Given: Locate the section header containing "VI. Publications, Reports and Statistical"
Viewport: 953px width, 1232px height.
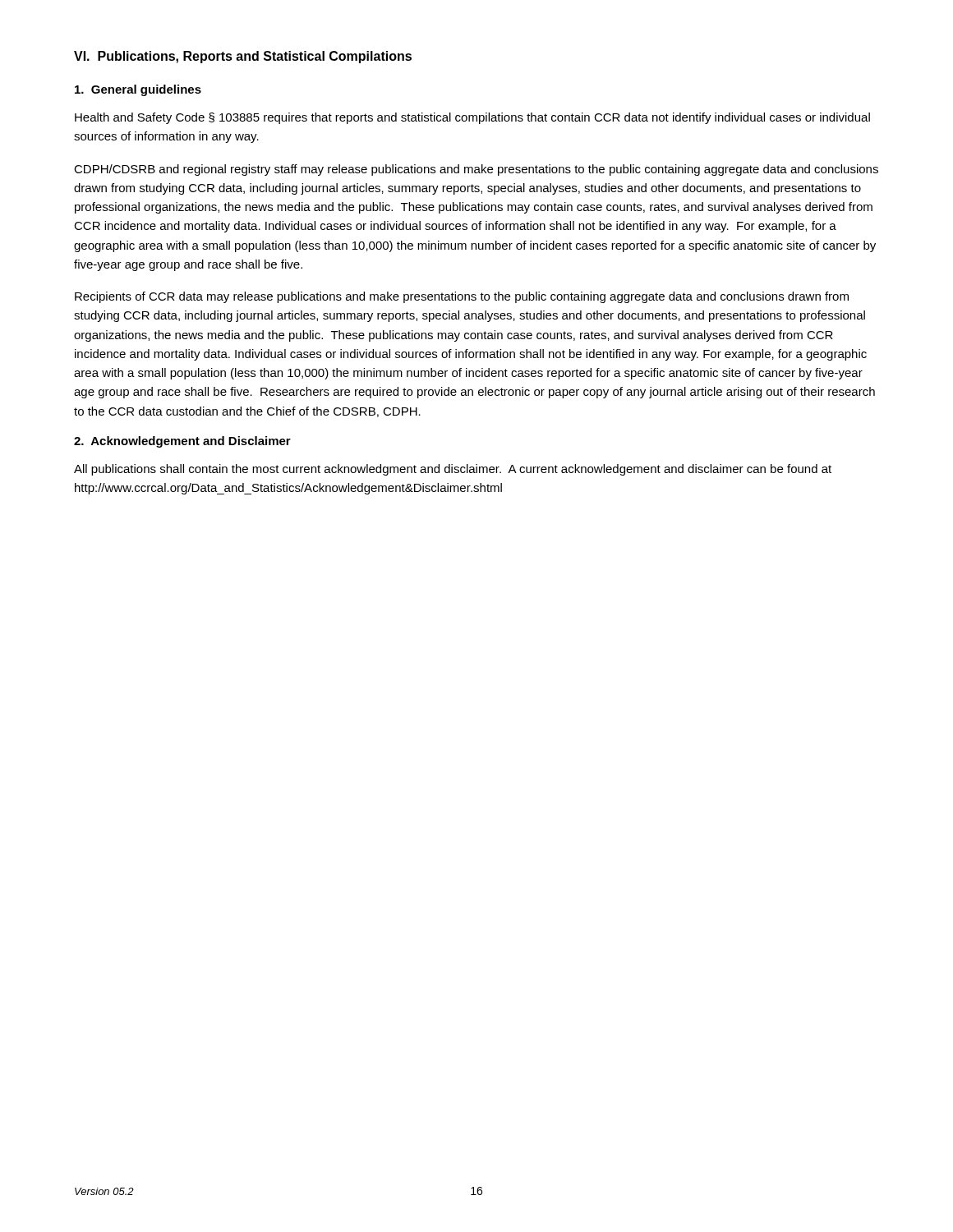Looking at the screenshot, I should [x=243, y=56].
